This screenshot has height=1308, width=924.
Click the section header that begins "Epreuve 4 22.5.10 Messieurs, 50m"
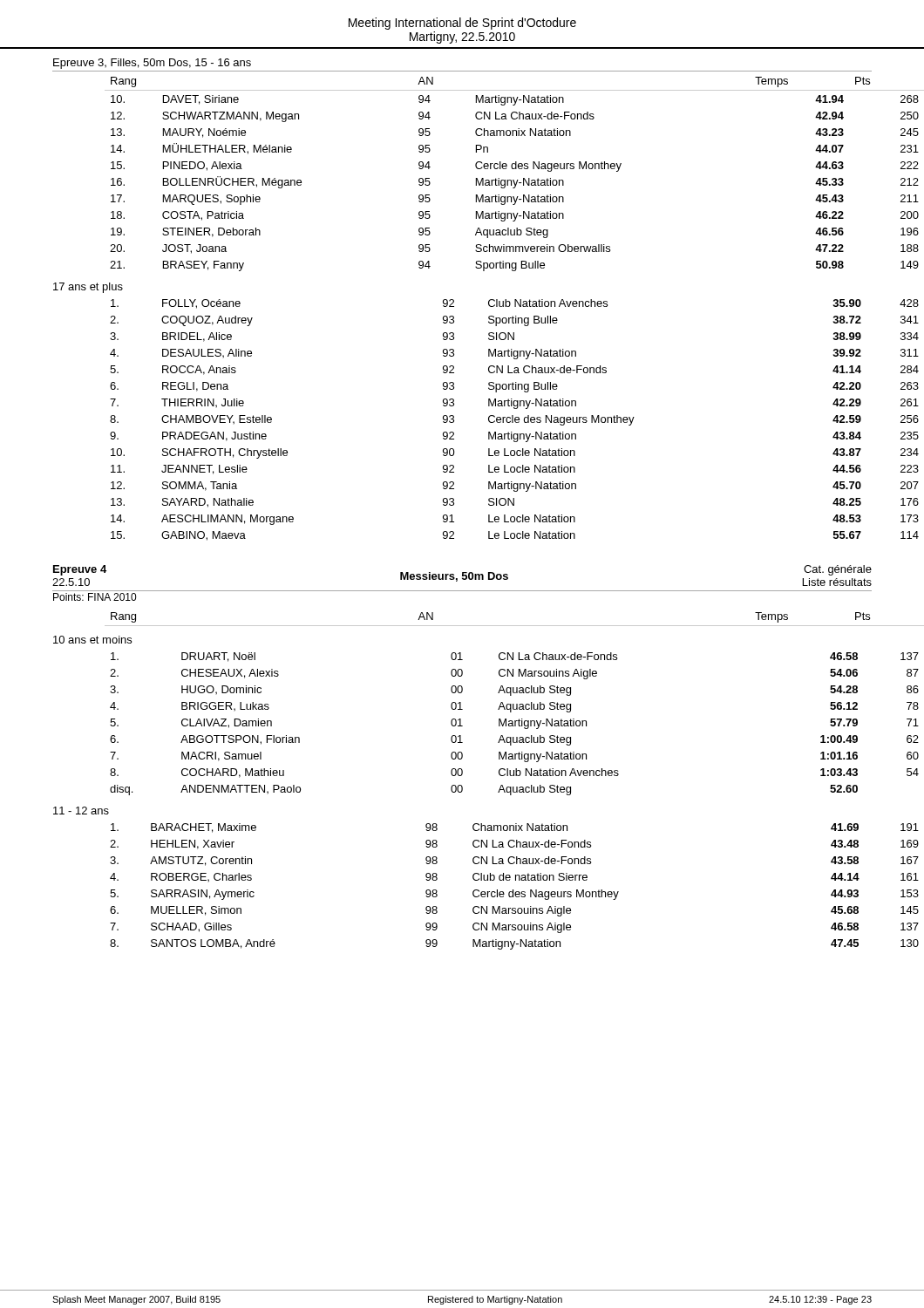tap(462, 576)
